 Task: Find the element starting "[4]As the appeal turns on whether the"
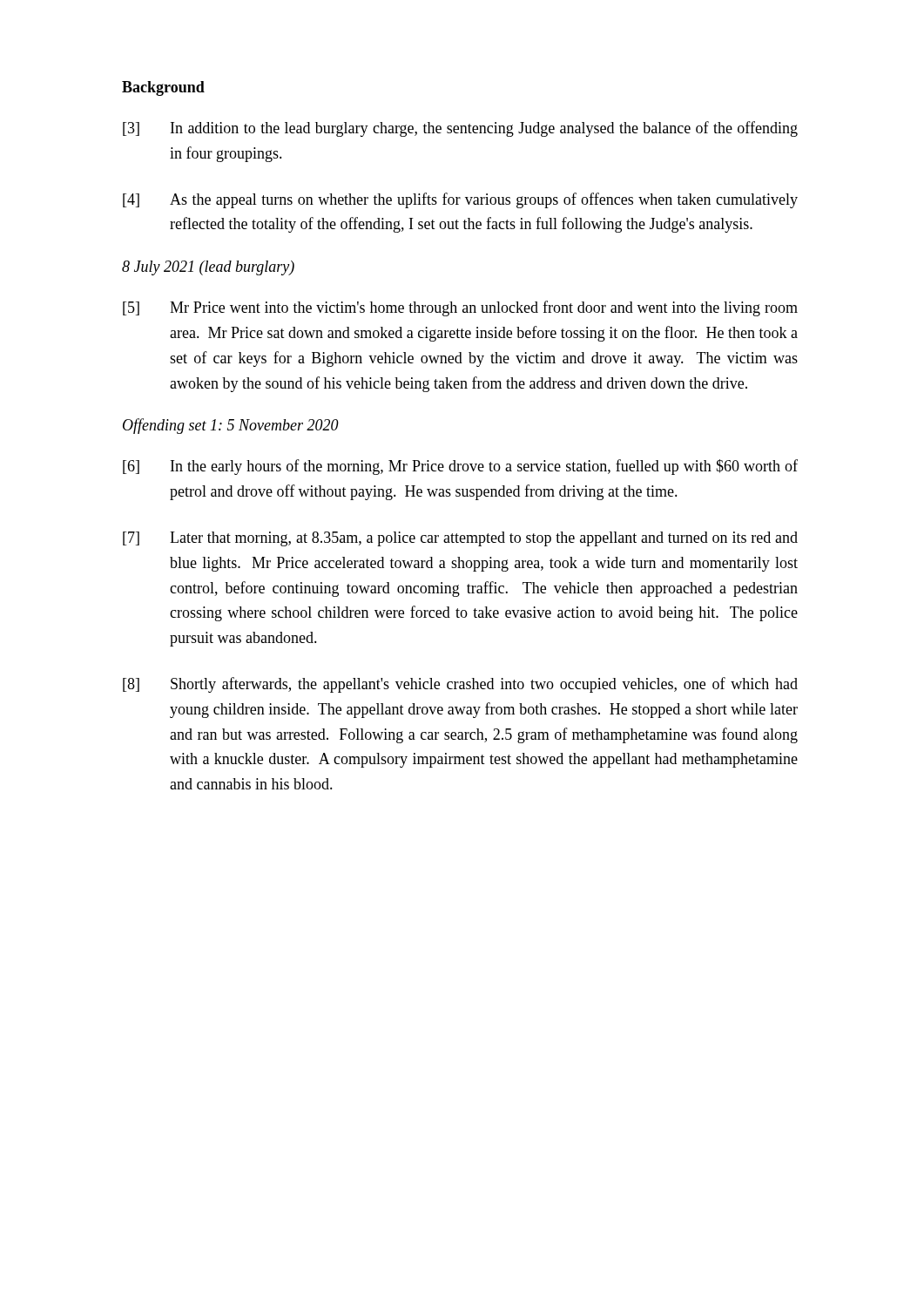(460, 212)
